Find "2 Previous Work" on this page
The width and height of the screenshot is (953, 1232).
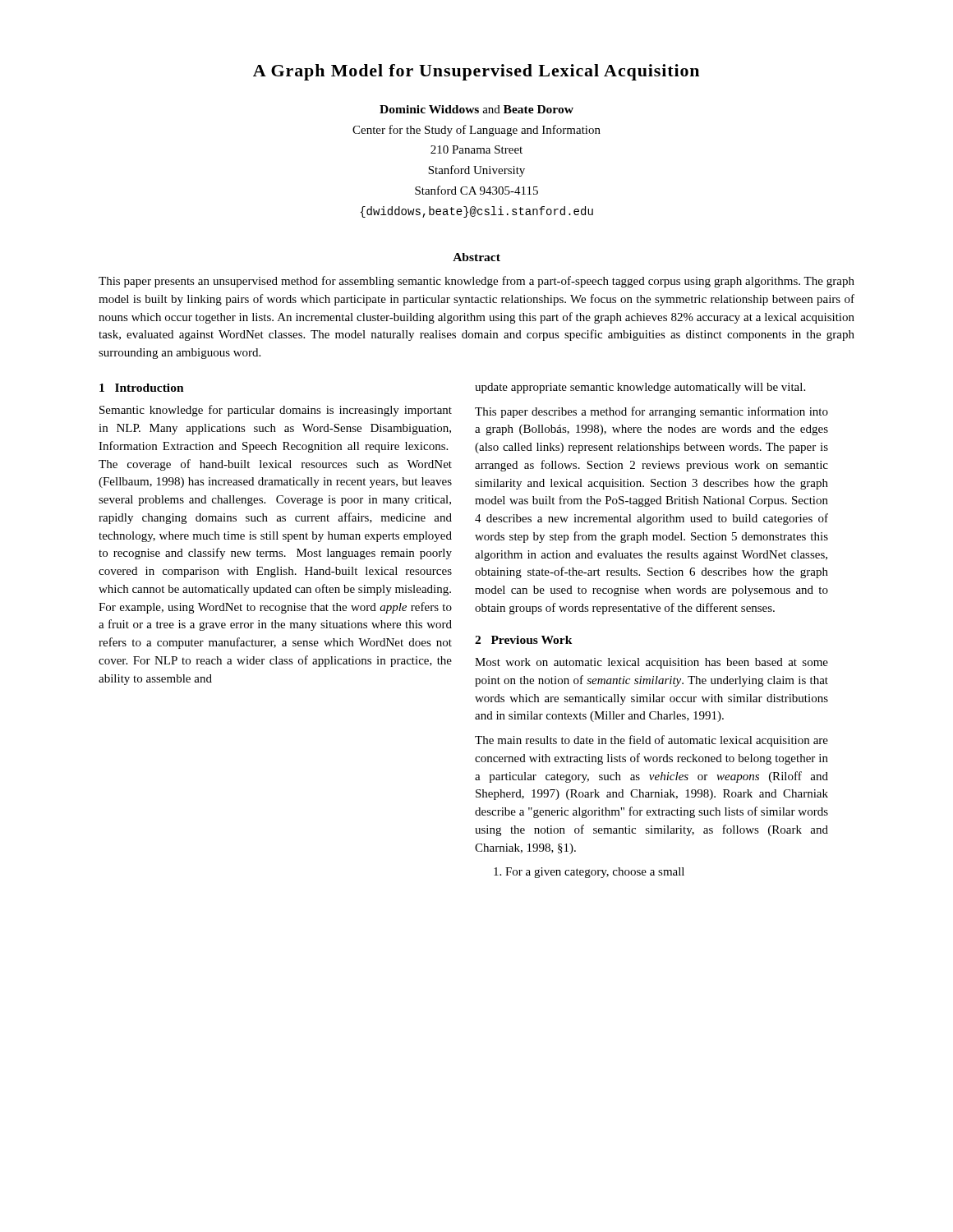coord(523,639)
